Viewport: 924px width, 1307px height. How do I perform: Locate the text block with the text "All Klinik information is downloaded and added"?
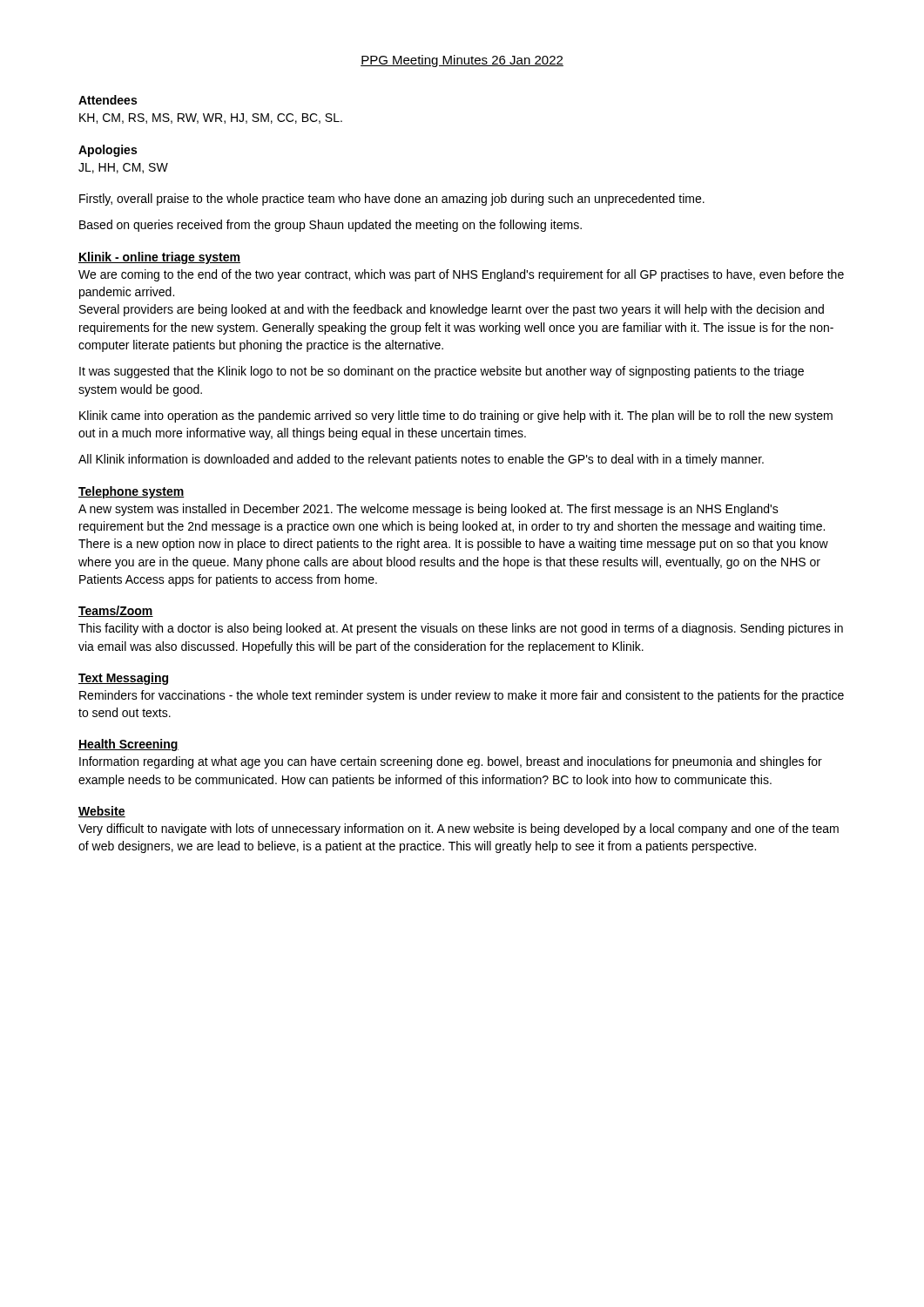coord(421,460)
